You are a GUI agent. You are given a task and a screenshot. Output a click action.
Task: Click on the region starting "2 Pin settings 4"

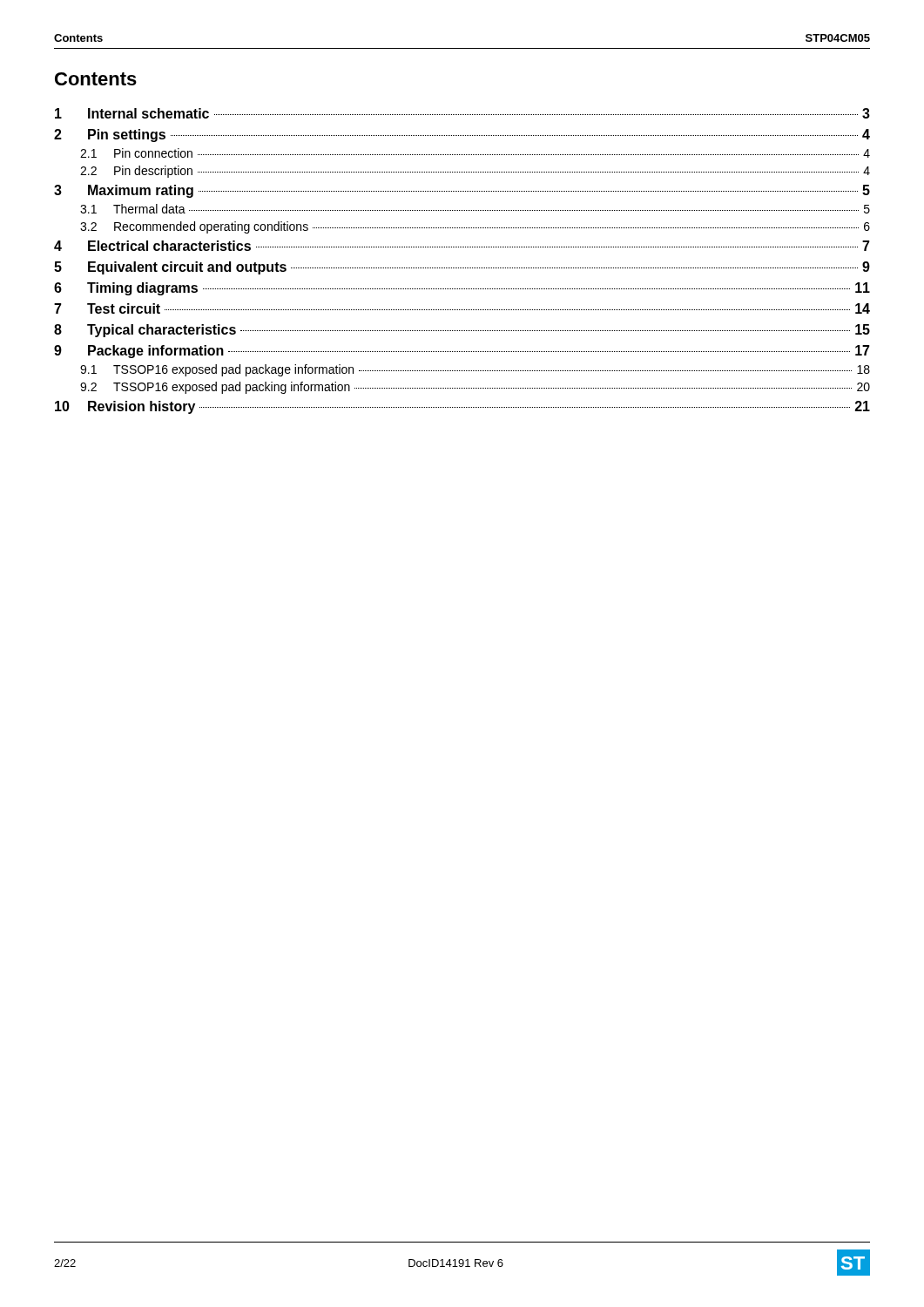pyautogui.click(x=462, y=135)
